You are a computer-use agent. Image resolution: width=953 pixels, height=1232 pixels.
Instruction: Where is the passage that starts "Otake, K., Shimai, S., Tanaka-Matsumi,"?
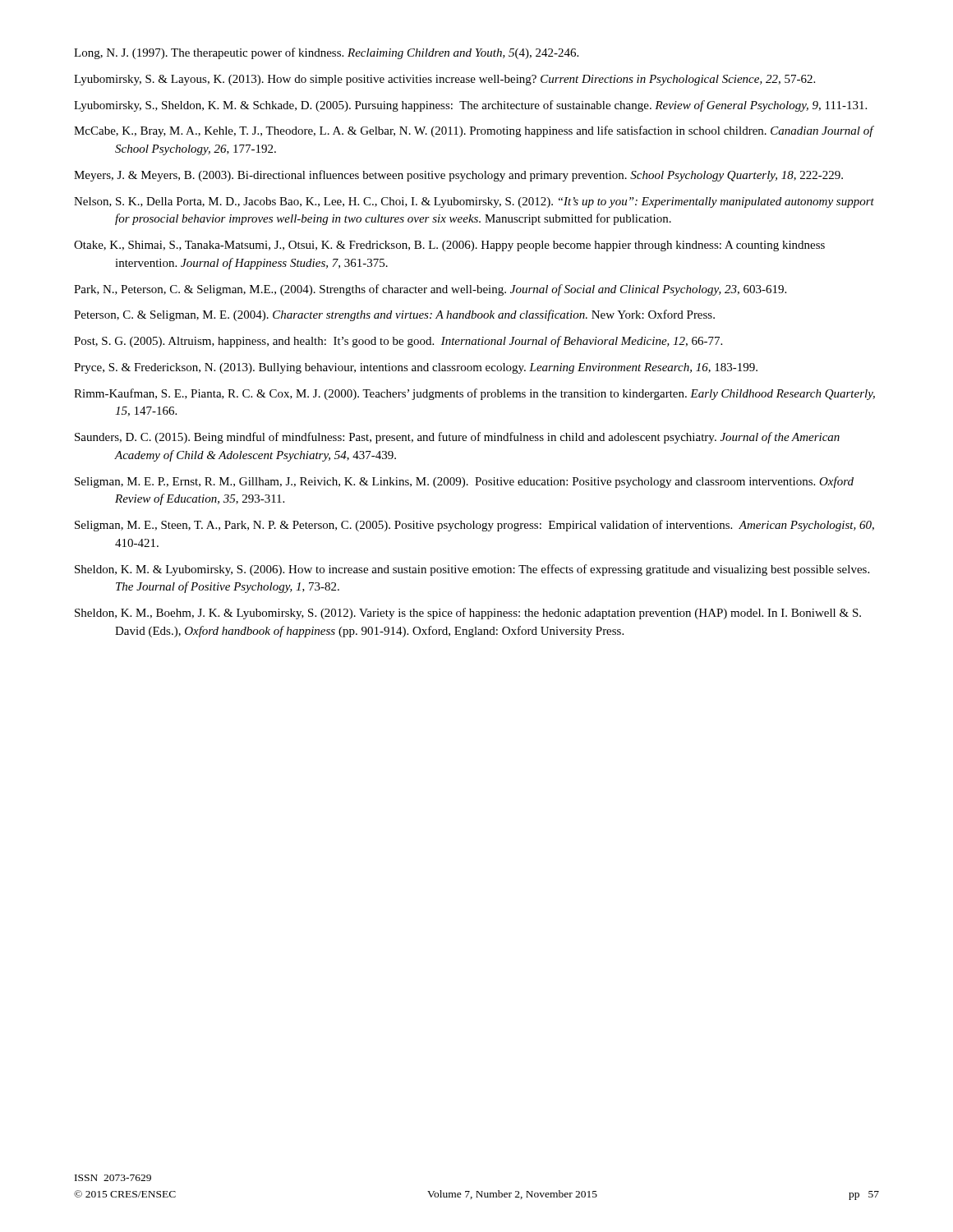[x=450, y=254]
